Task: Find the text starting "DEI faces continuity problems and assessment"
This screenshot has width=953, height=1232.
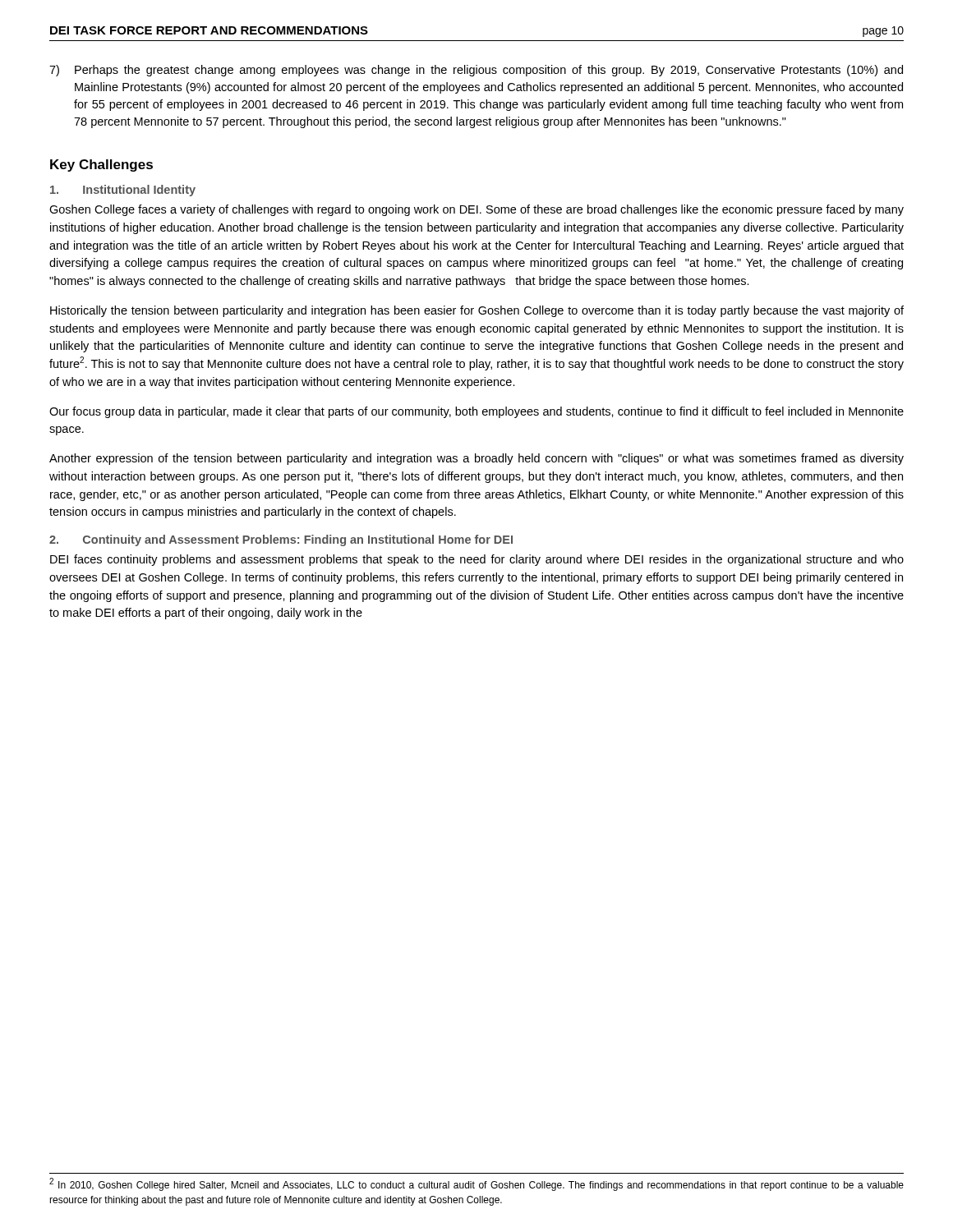Action: tap(476, 586)
